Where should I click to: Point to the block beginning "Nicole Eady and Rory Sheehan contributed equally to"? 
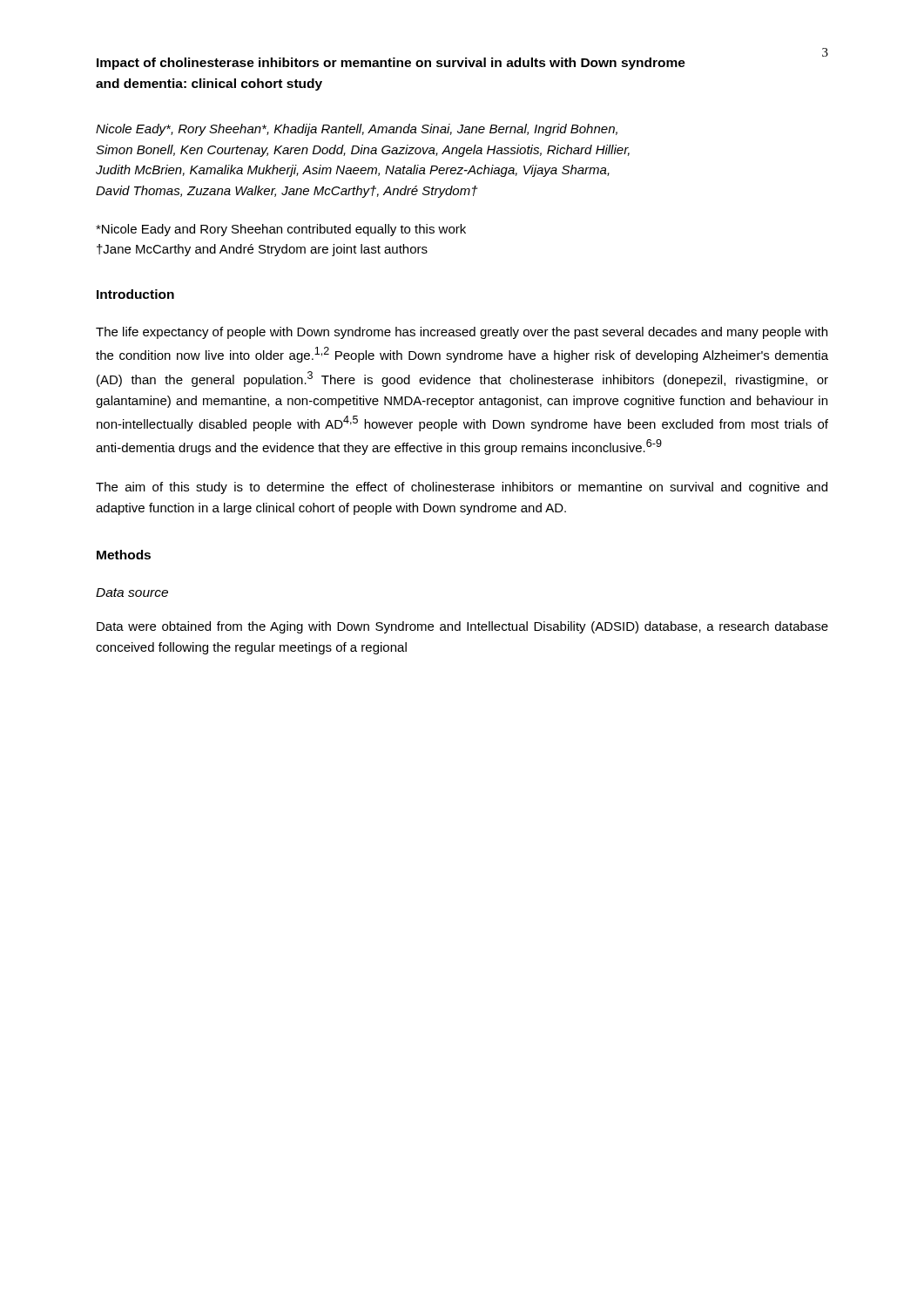[x=462, y=239]
